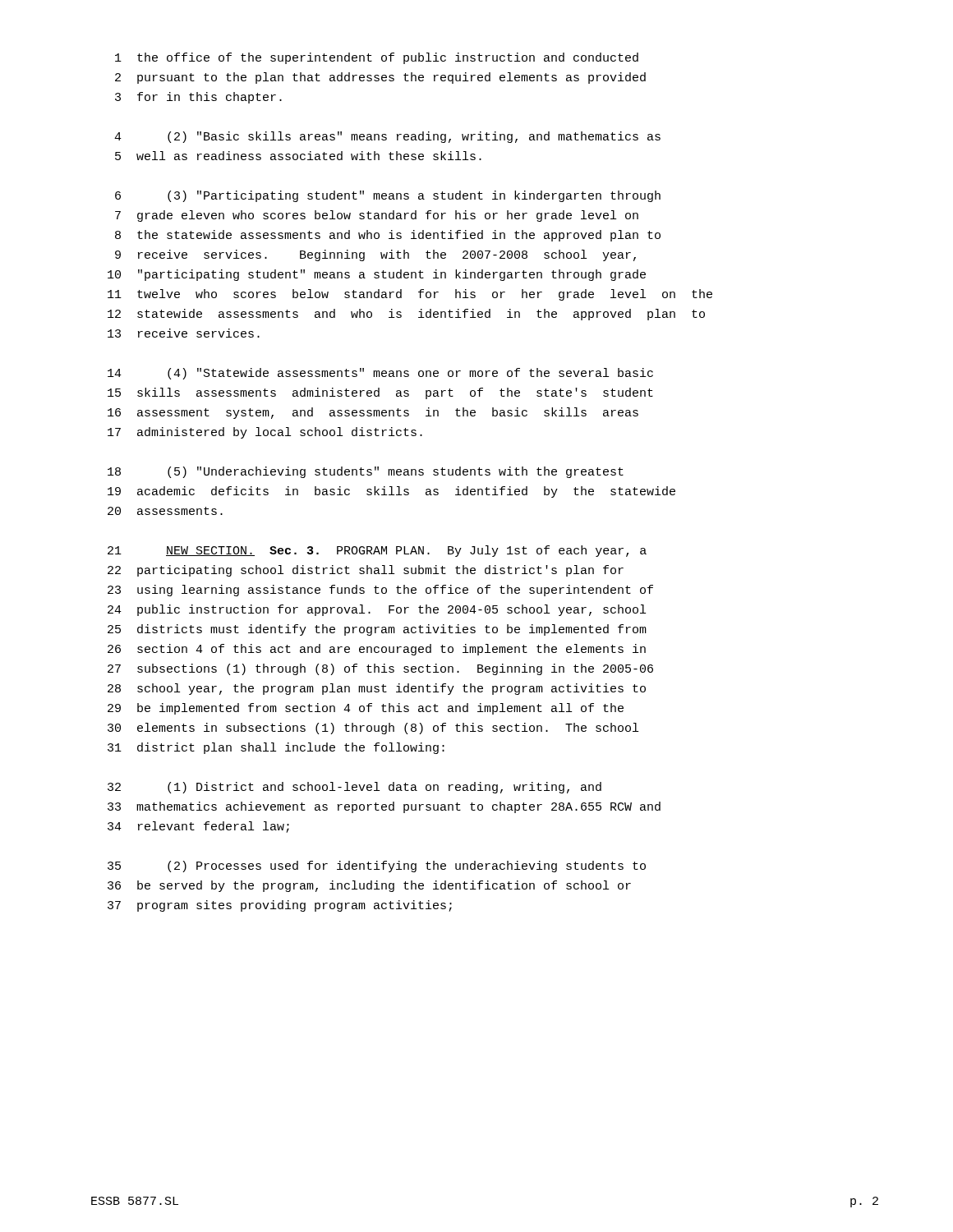Select the element starting "21 NEW SECTION. Sec. 3. PROGRAM PLAN. By"
Viewport: 953px width, 1232px height.
click(x=485, y=552)
